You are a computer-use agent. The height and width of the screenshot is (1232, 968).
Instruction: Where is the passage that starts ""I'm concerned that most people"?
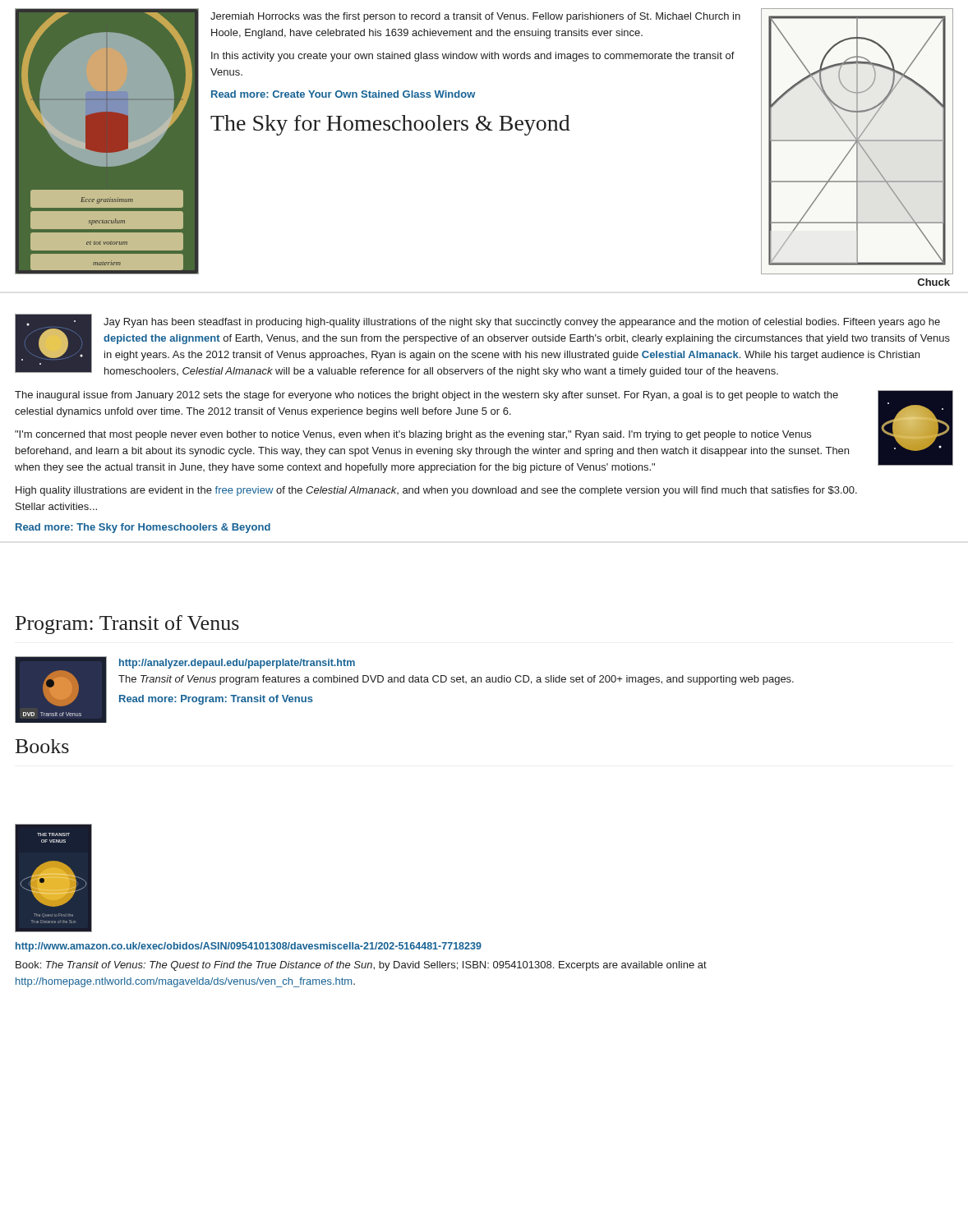(432, 450)
